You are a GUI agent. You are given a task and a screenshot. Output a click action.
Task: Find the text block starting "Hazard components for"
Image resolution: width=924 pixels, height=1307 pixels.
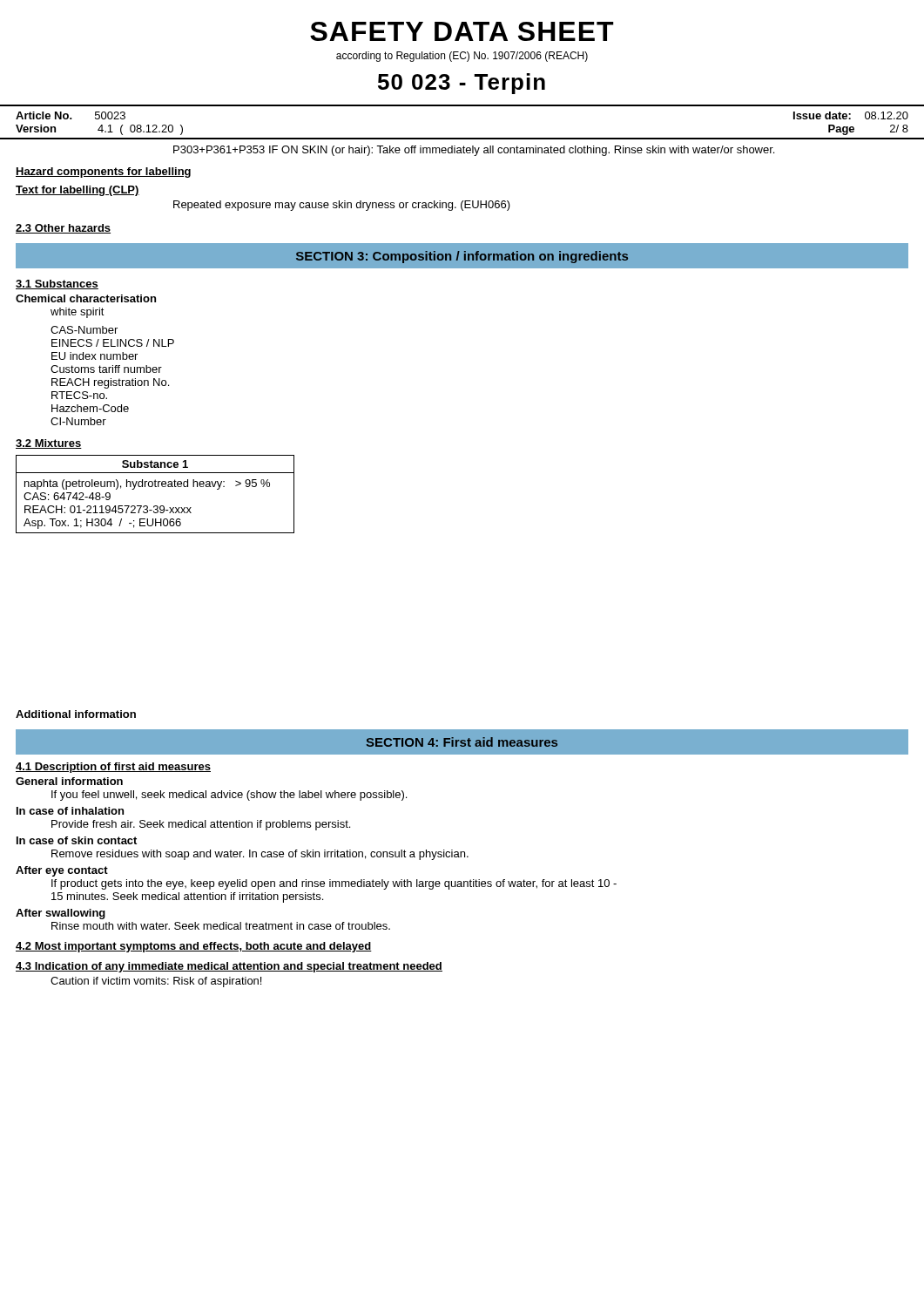coord(103,171)
